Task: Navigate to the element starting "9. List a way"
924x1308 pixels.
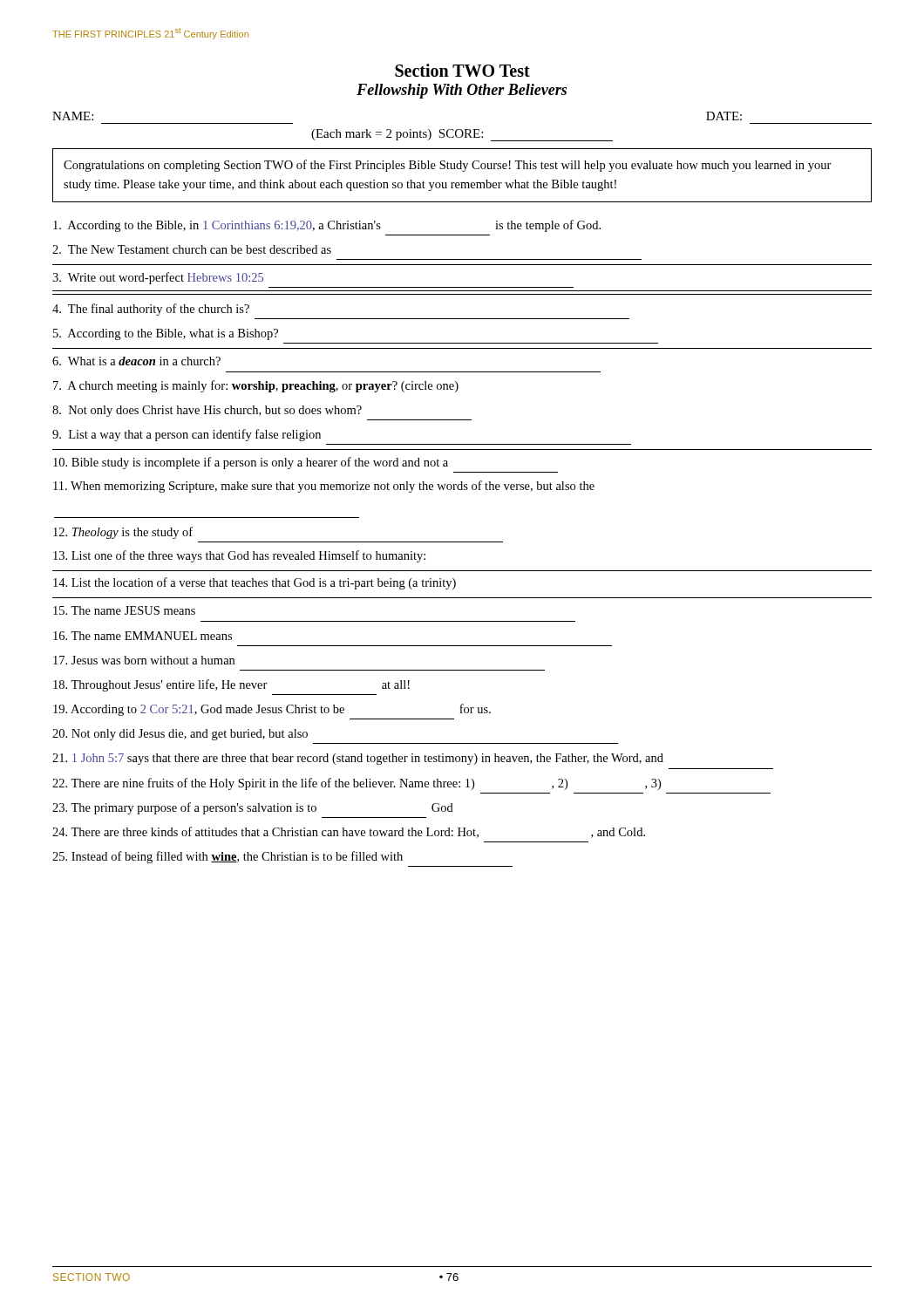Action: [x=342, y=434]
